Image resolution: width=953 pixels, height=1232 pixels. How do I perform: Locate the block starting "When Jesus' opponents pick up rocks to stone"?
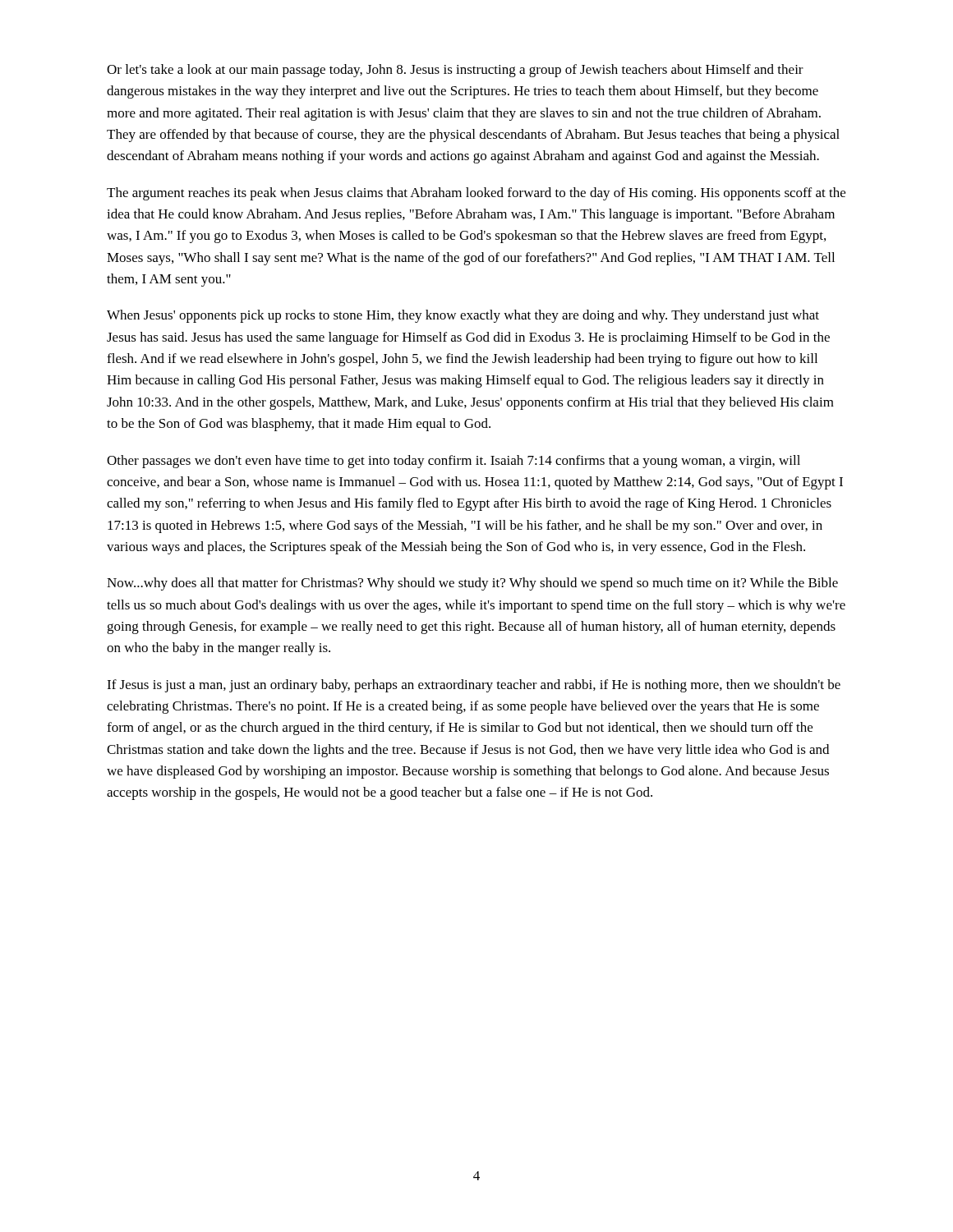pyautogui.click(x=476, y=370)
